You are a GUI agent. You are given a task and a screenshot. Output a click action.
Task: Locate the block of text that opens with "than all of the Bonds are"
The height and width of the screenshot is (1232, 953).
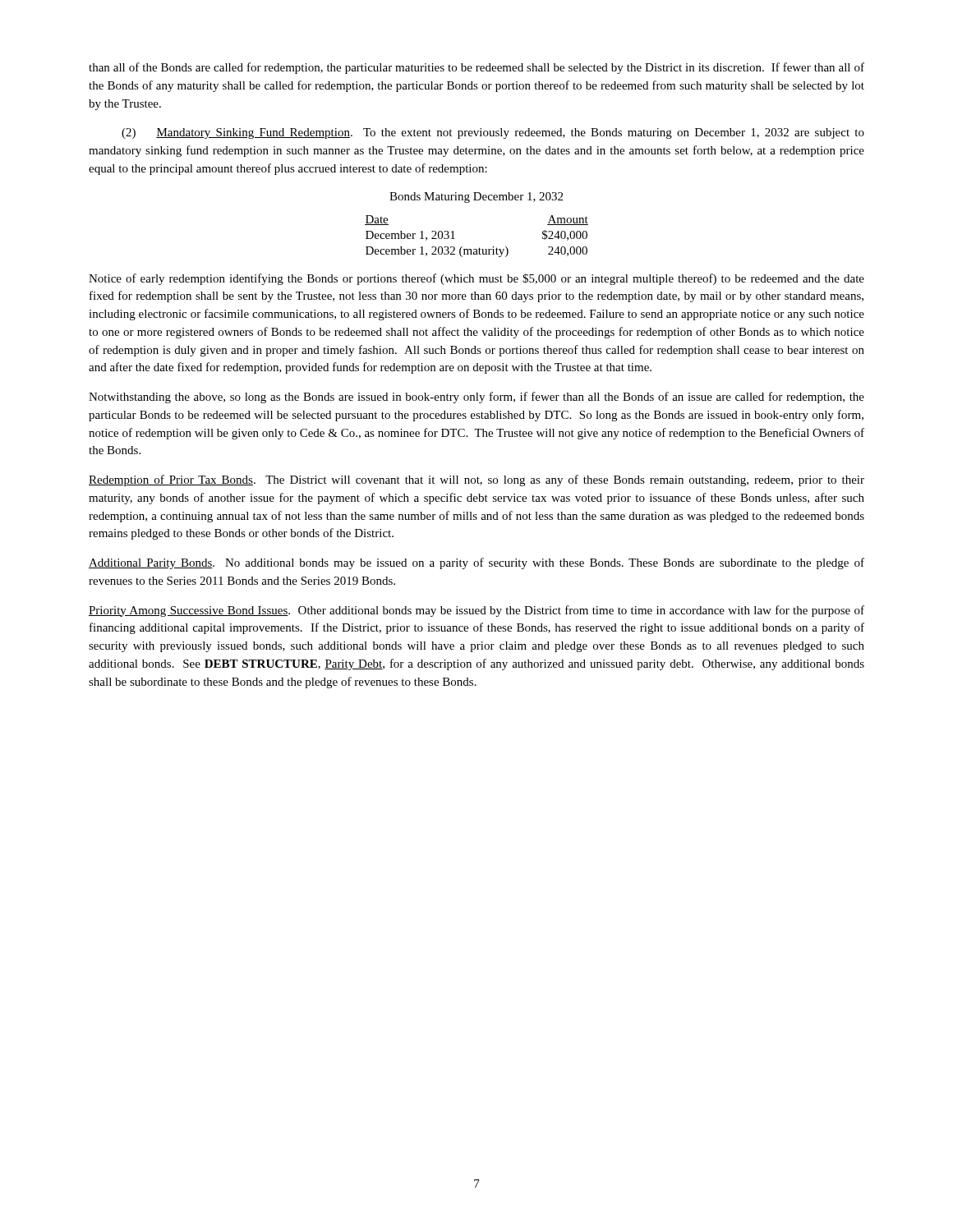[476, 85]
